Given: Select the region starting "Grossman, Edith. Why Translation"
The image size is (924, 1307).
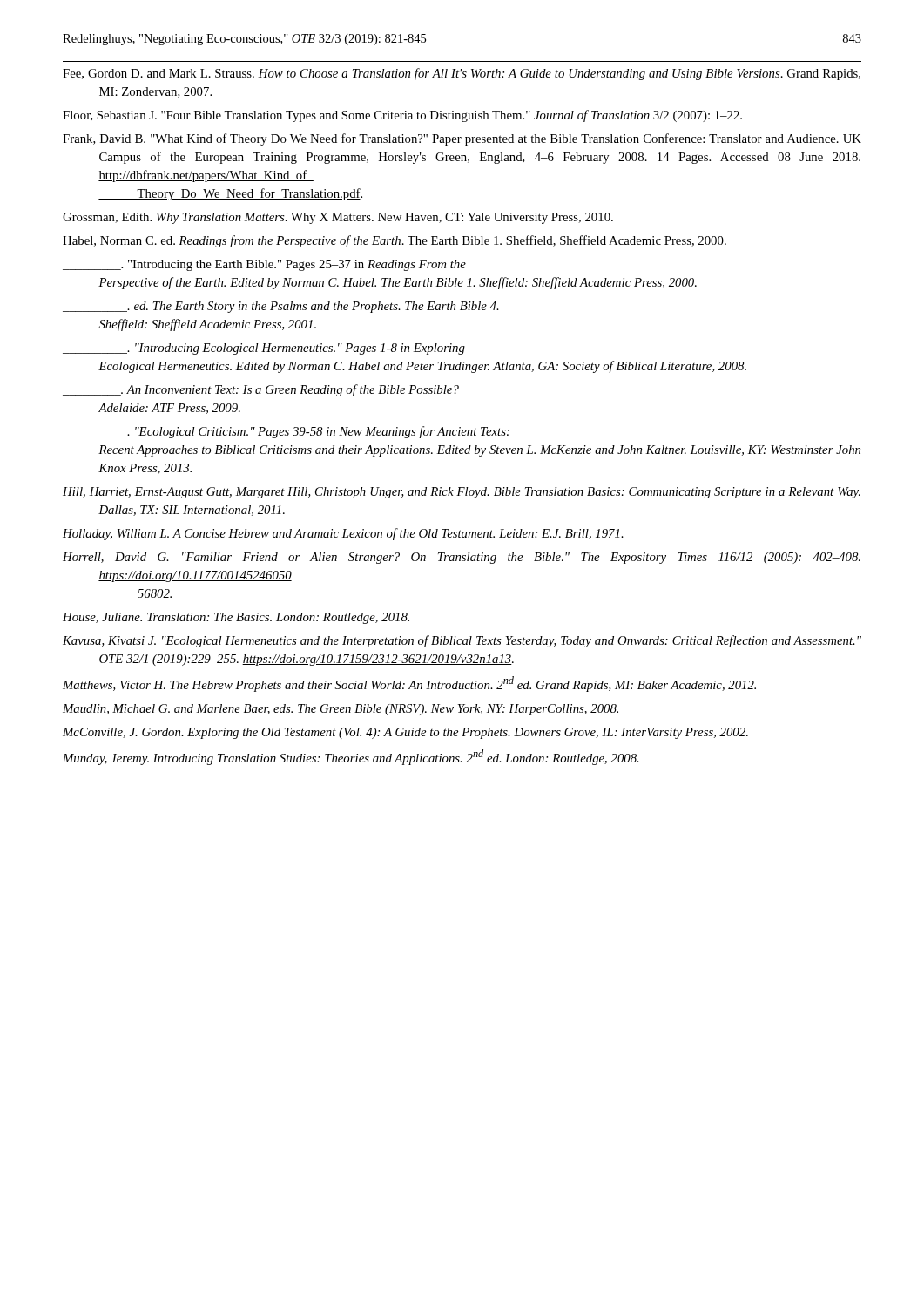Looking at the screenshot, I should click(338, 217).
